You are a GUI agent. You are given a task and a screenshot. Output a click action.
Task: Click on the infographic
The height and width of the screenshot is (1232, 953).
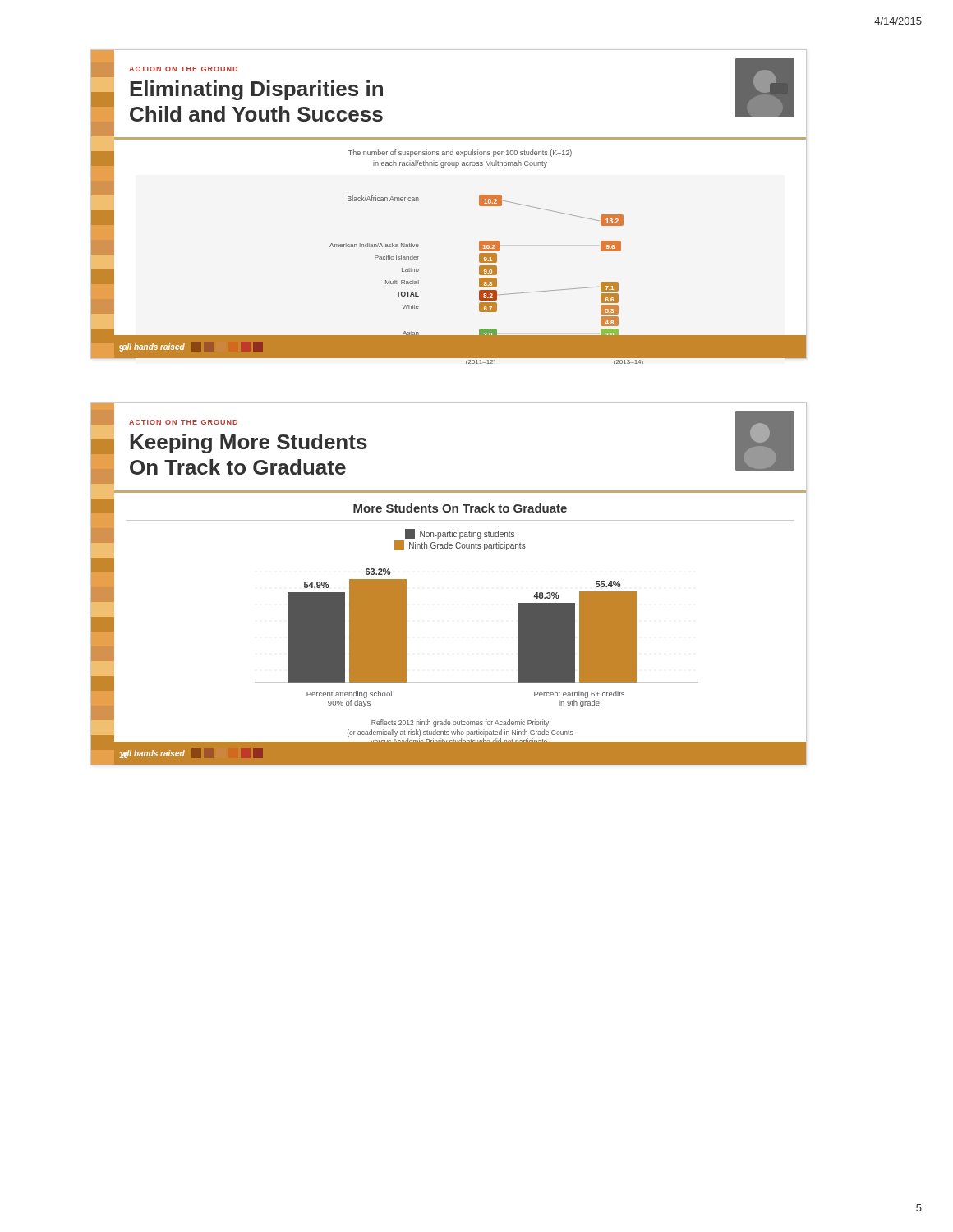449,204
